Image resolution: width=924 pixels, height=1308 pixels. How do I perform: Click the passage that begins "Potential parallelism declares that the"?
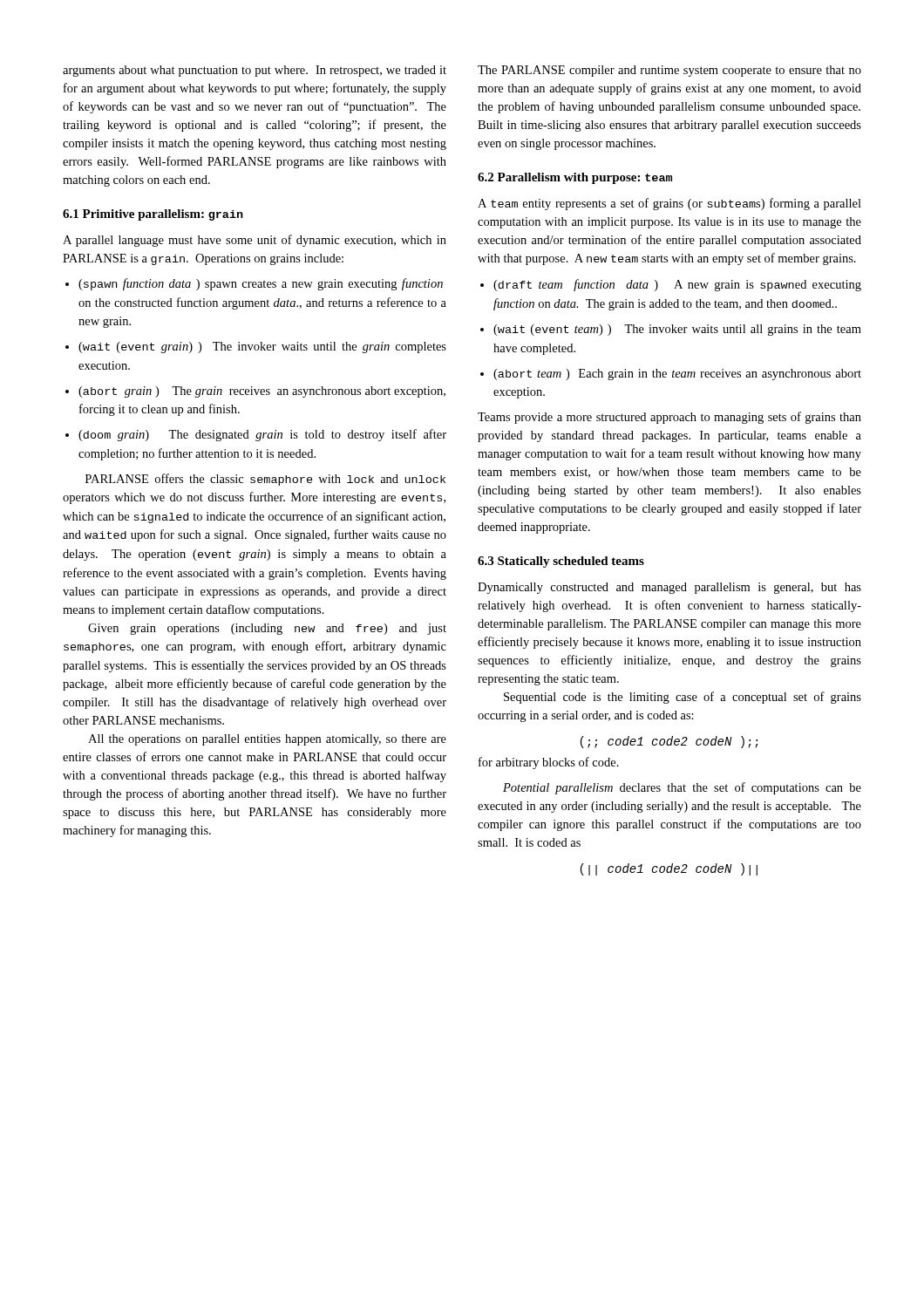(x=669, y=815)
